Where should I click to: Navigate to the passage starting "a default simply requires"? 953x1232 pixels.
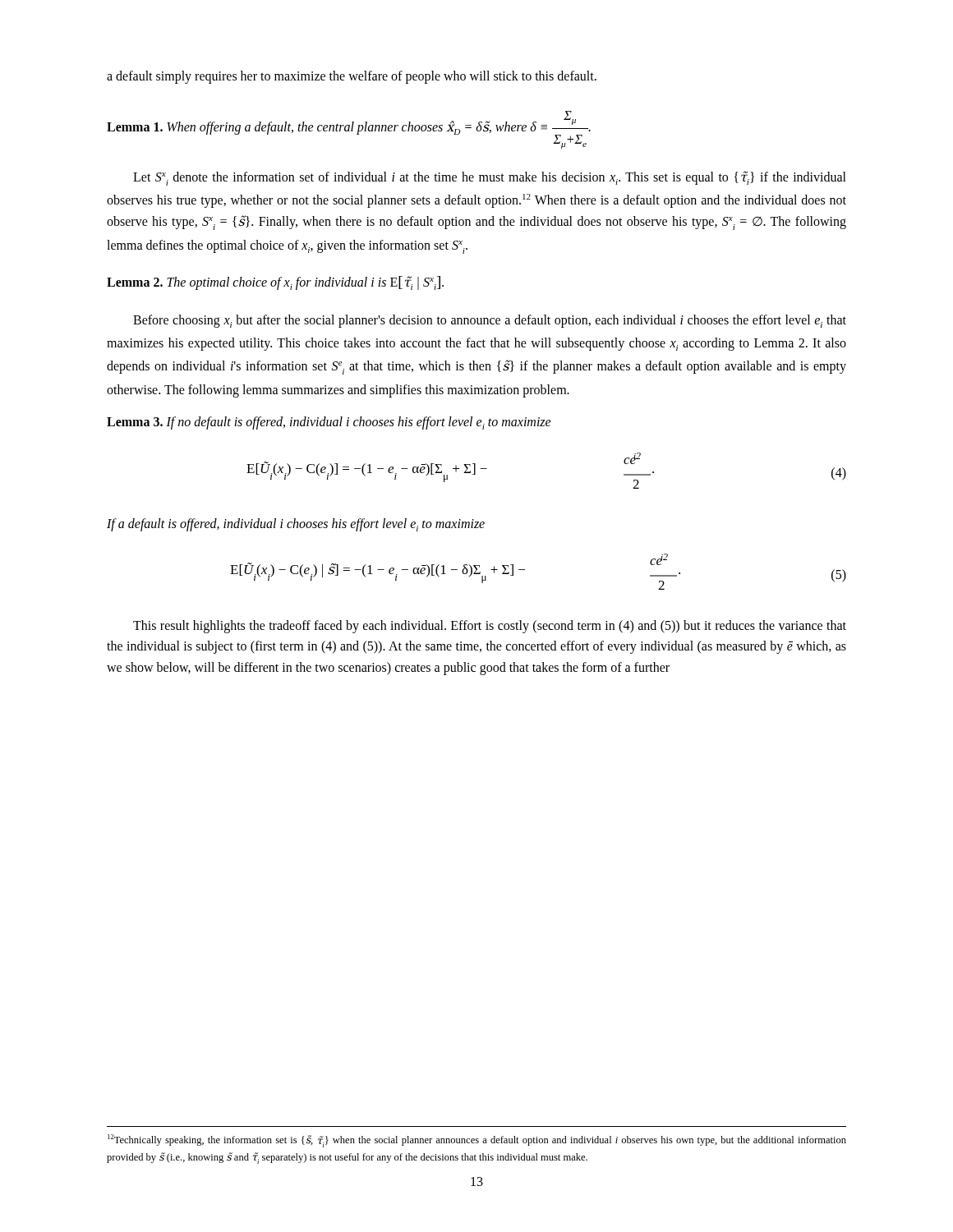pos(352,76)
